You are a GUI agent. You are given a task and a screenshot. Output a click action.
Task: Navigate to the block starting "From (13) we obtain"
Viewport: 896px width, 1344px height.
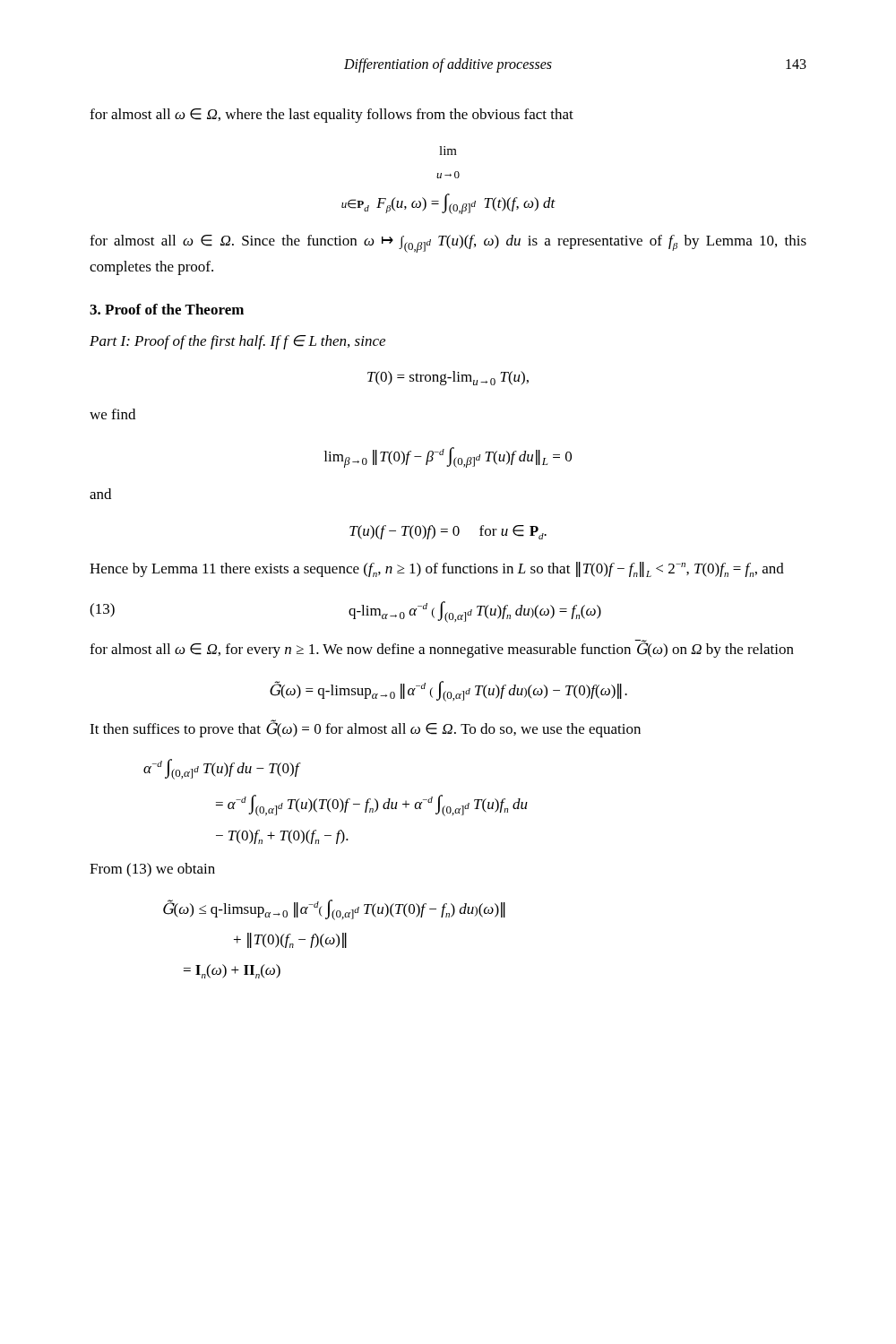coord(152,870)
